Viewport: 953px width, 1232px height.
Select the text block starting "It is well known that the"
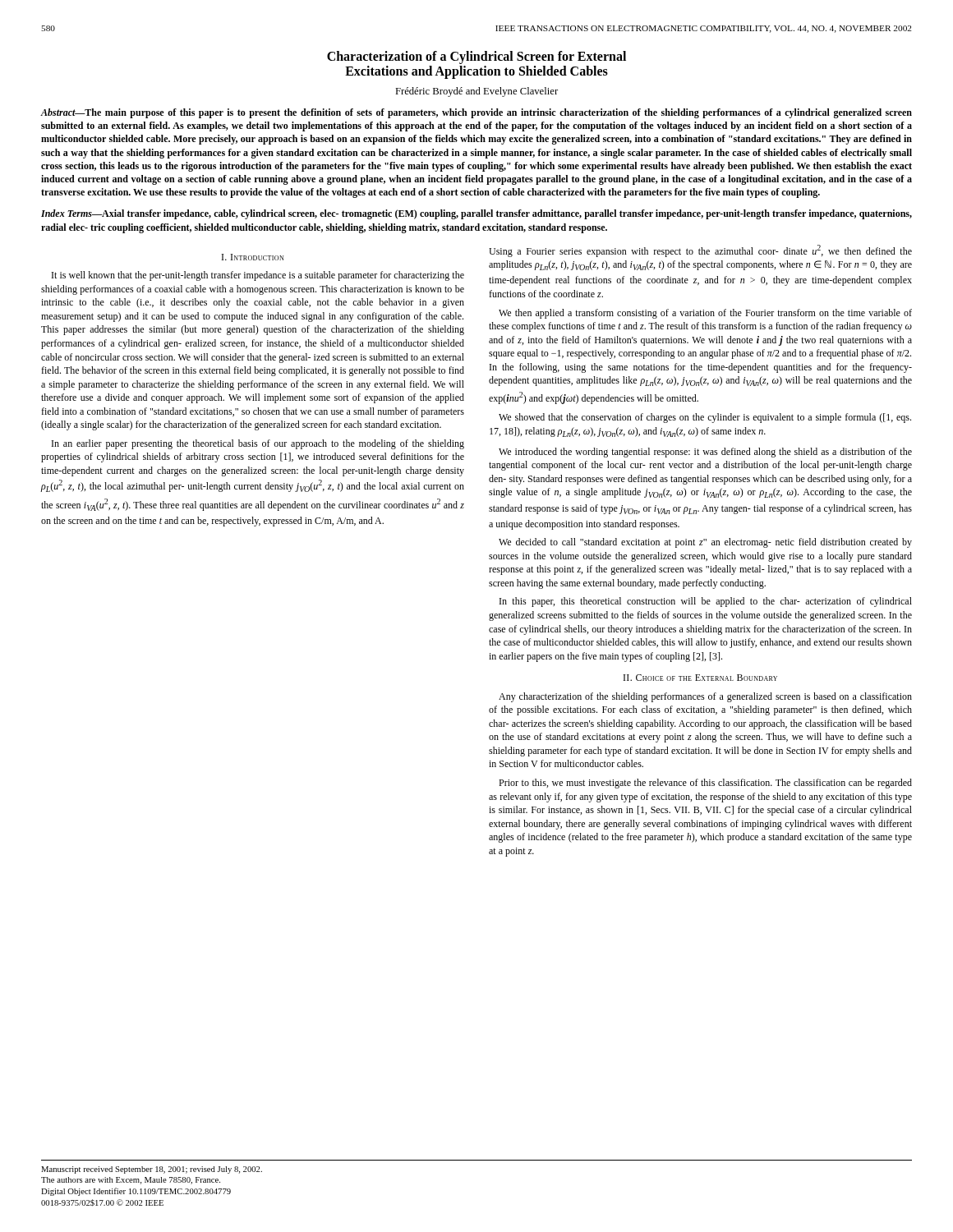[253, 398]
